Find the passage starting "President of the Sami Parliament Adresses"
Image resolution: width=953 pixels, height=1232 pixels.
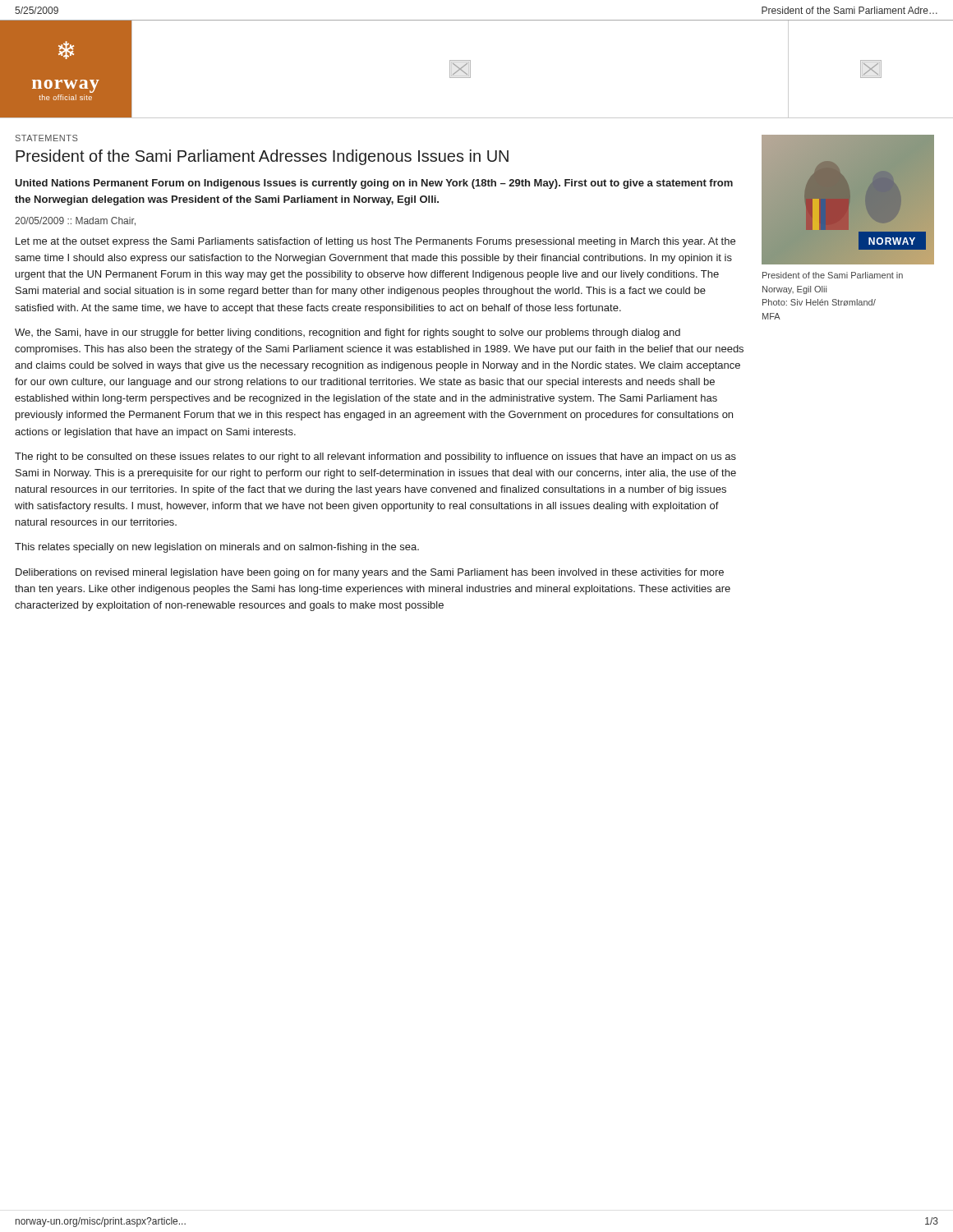(262, 156)
